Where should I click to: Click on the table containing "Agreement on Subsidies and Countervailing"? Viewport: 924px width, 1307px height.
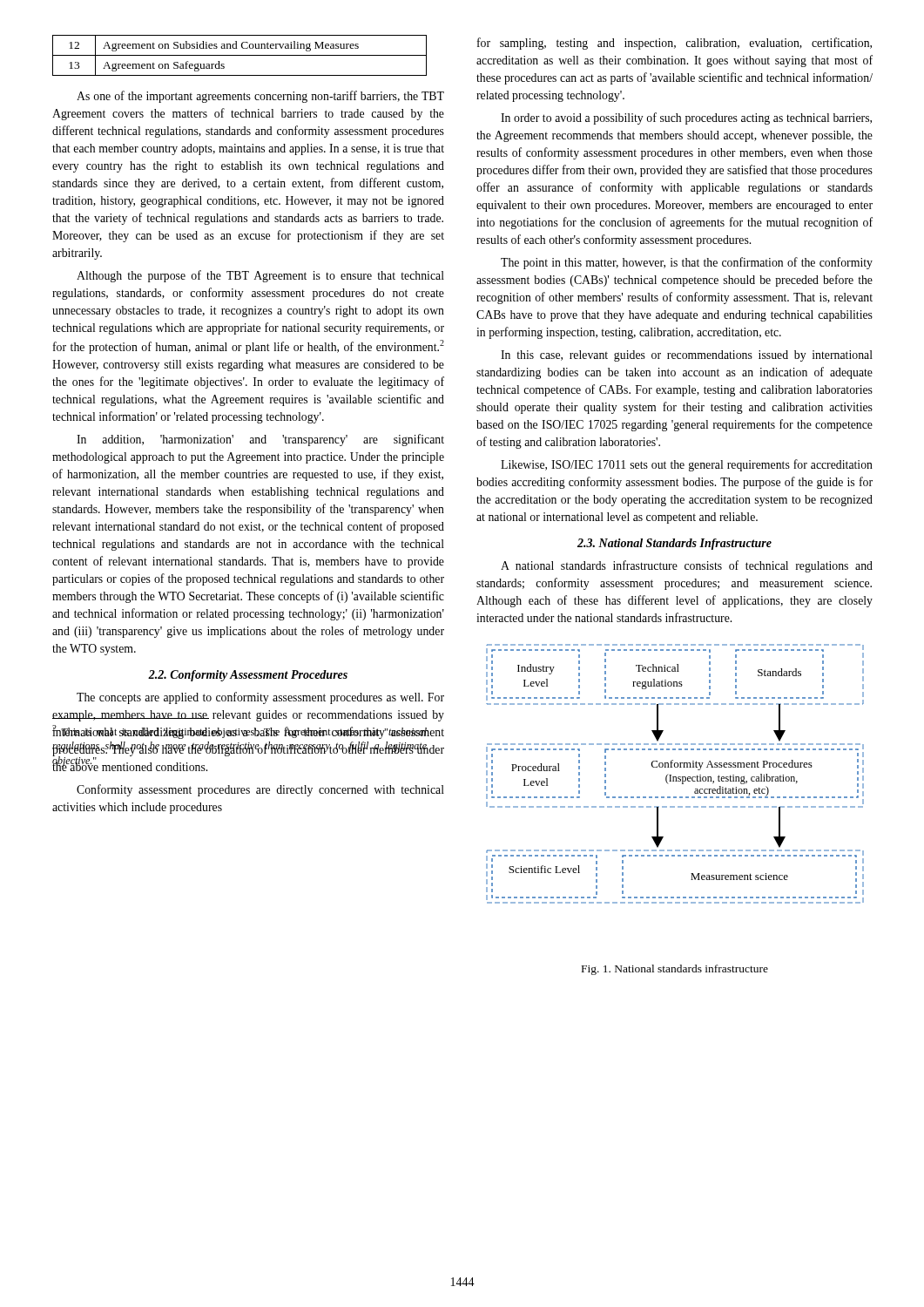click(x=248, y=55)
